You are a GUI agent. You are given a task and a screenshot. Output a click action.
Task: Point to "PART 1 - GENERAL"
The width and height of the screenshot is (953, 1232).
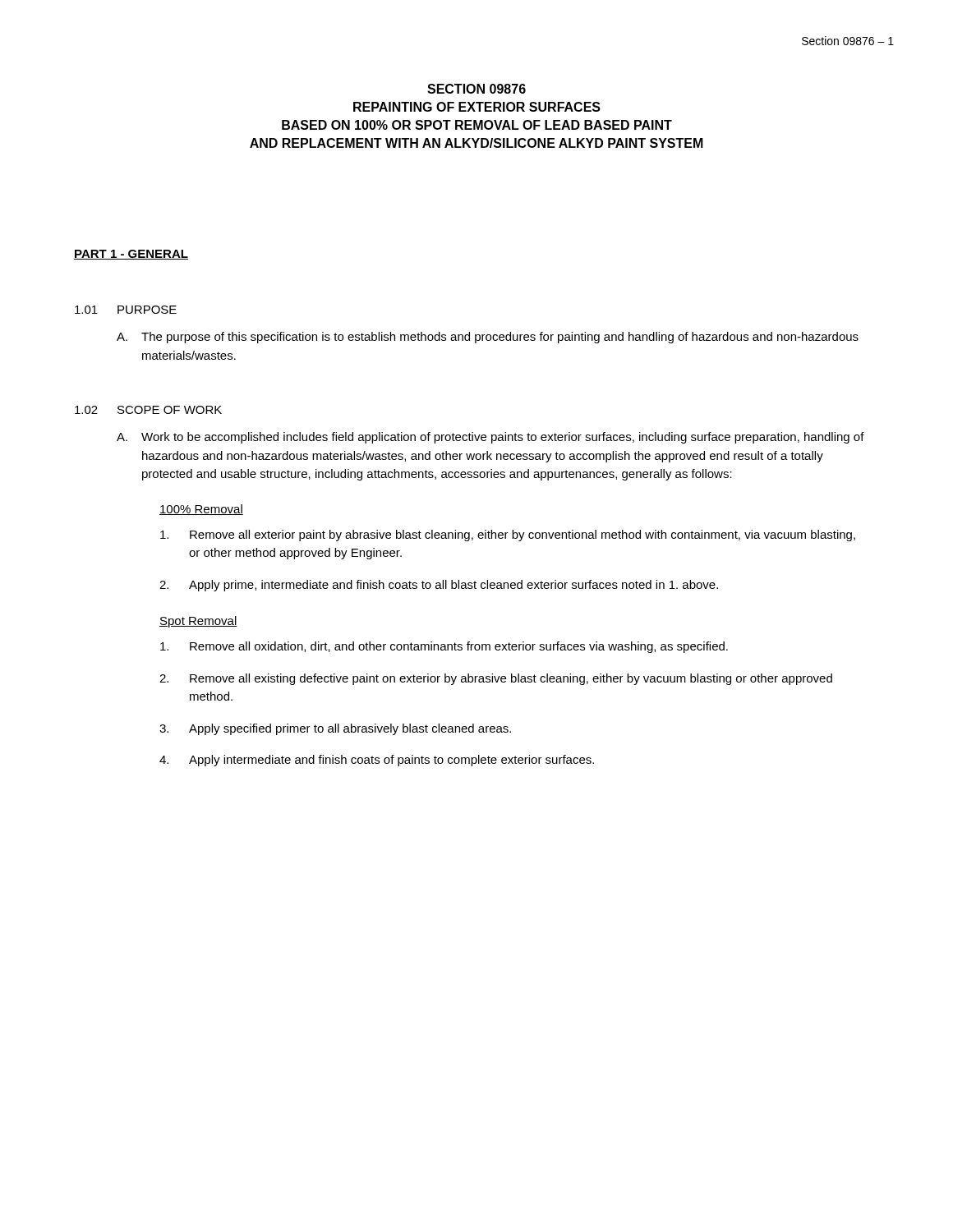131,253
